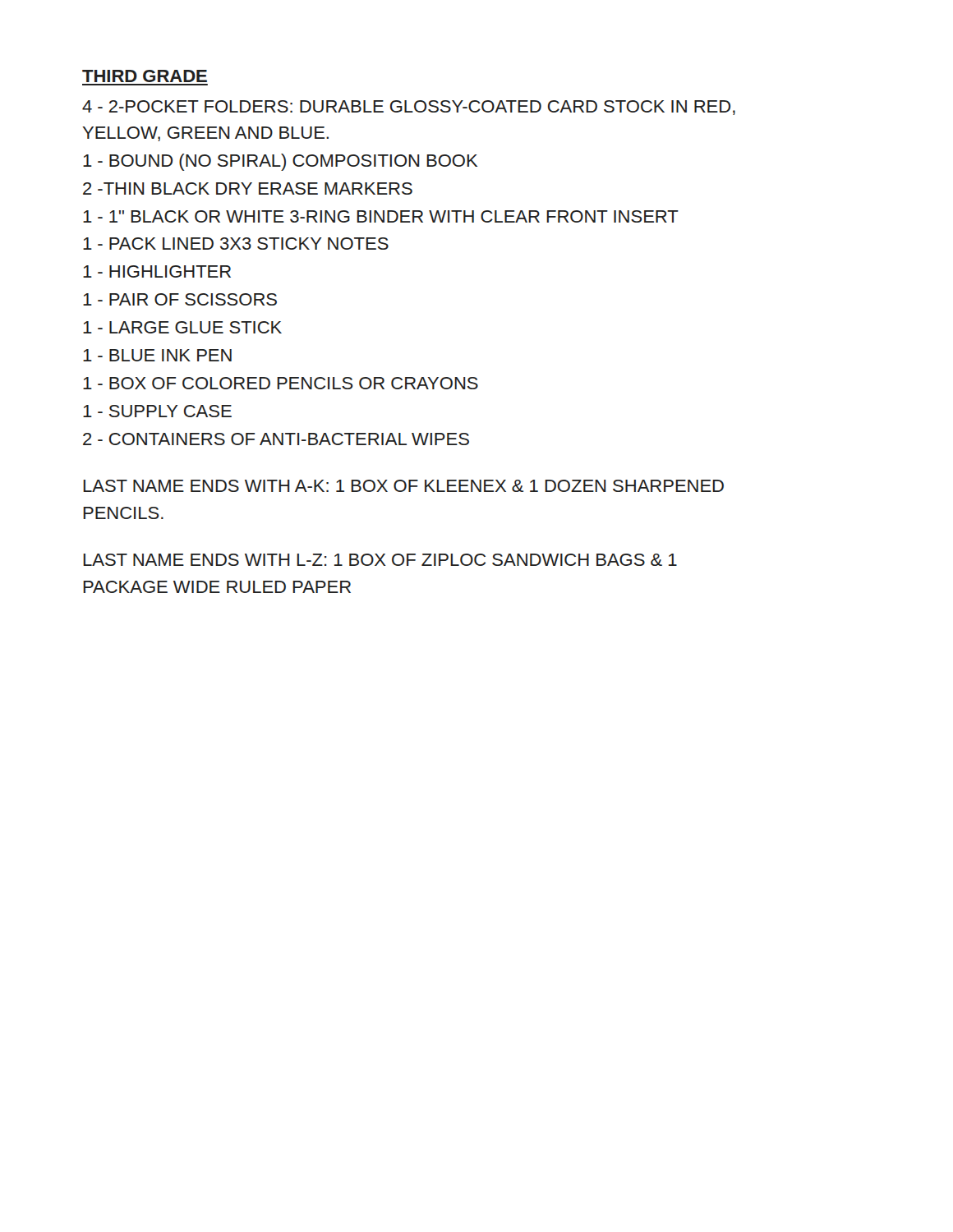Locate the element starting "1 - PAIR OF"
953x1232 pixels.
(180, 300)
